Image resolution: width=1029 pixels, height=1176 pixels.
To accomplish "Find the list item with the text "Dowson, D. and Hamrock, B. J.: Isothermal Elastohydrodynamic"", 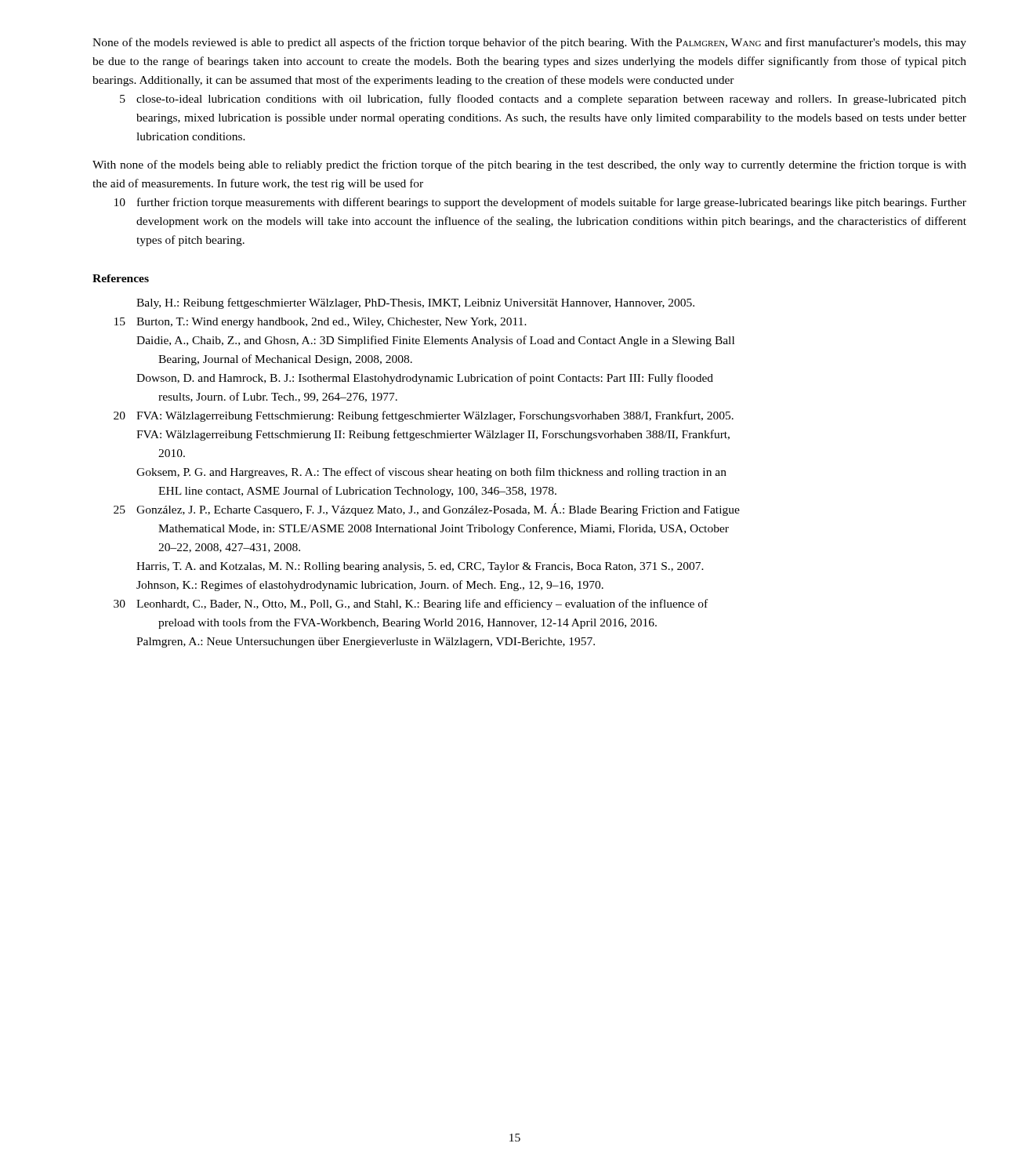I will pyautogui.click(x=529, y=387).
